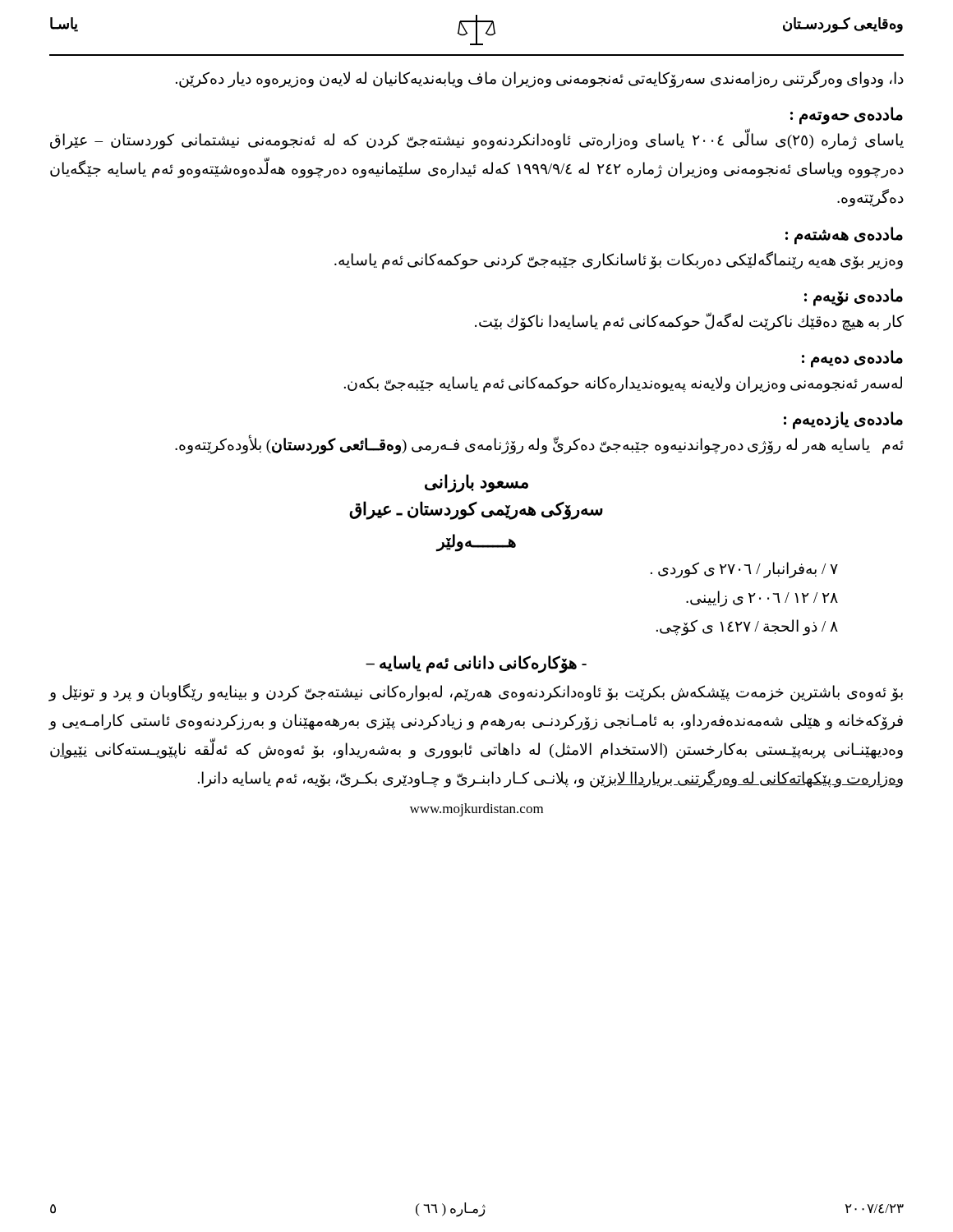This screenshot has height=1232, width=953.
Task: Locate the block of text that opens with "٨ / ذو"
Action: [747, 627]
